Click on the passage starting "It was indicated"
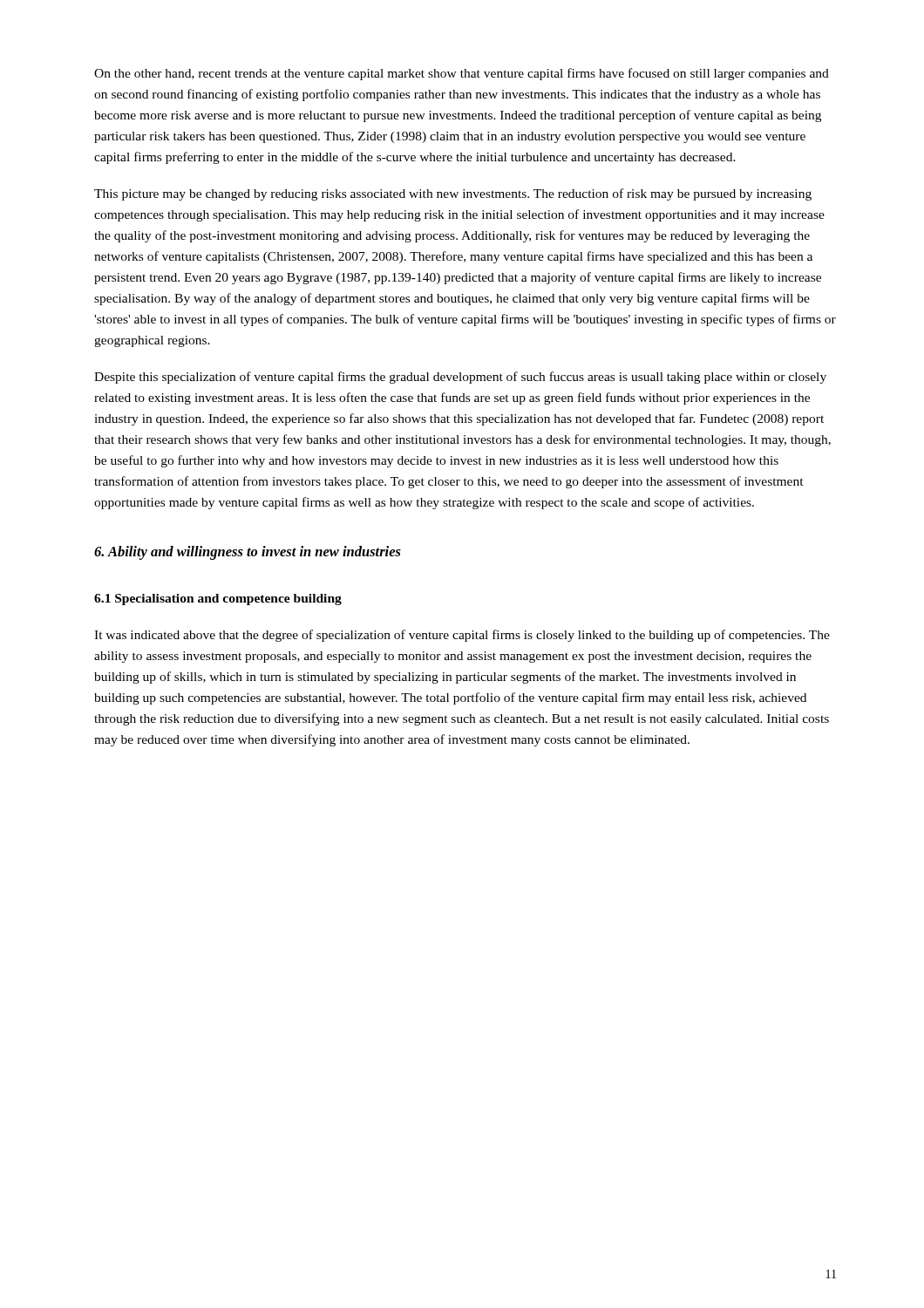The width and height of the screenshot is (924, 1308). [x=466, y=687]
